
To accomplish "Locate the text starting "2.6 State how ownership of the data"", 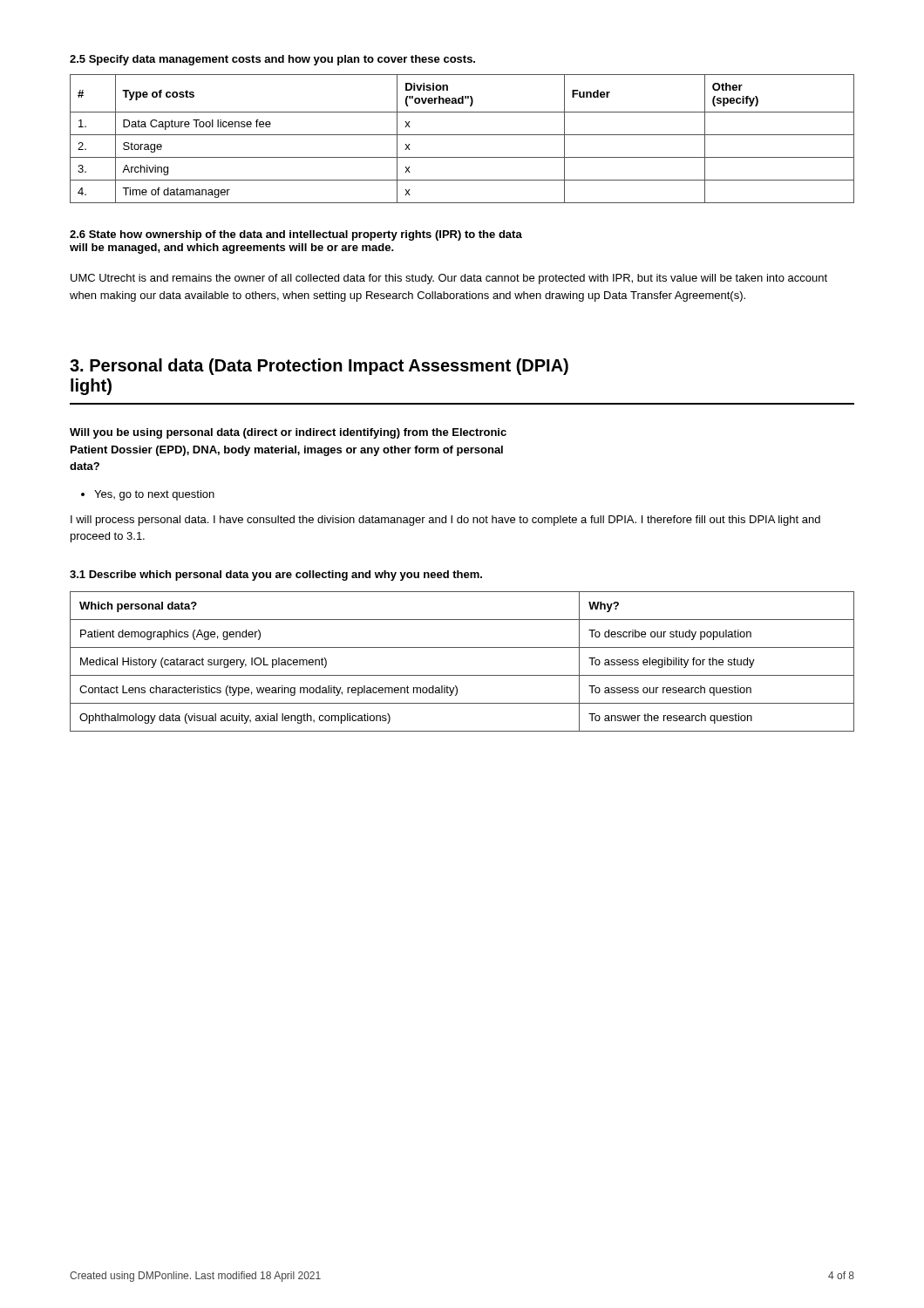I will point(462,241).
